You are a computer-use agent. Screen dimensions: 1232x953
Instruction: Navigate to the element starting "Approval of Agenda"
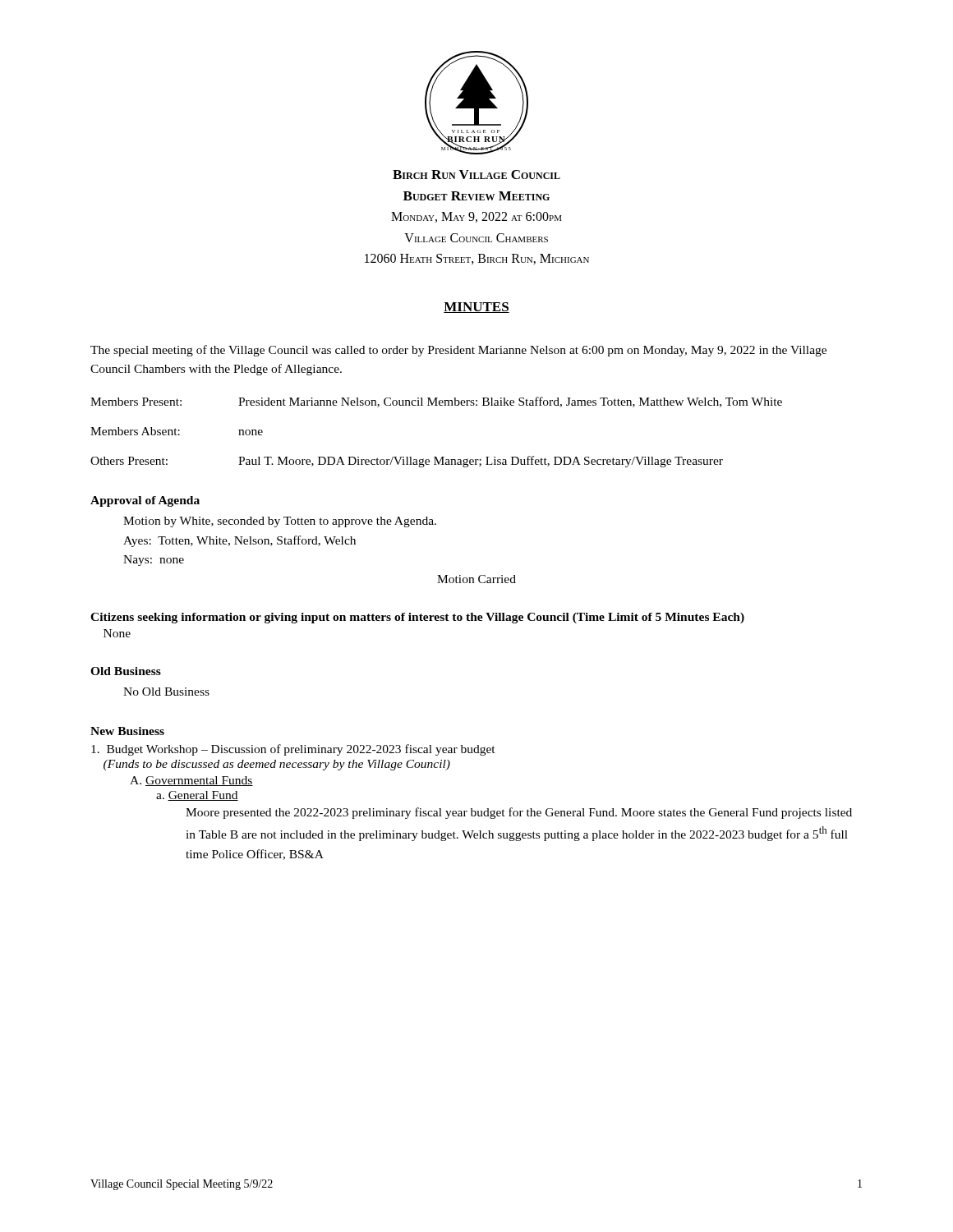[x=145, y=500]
